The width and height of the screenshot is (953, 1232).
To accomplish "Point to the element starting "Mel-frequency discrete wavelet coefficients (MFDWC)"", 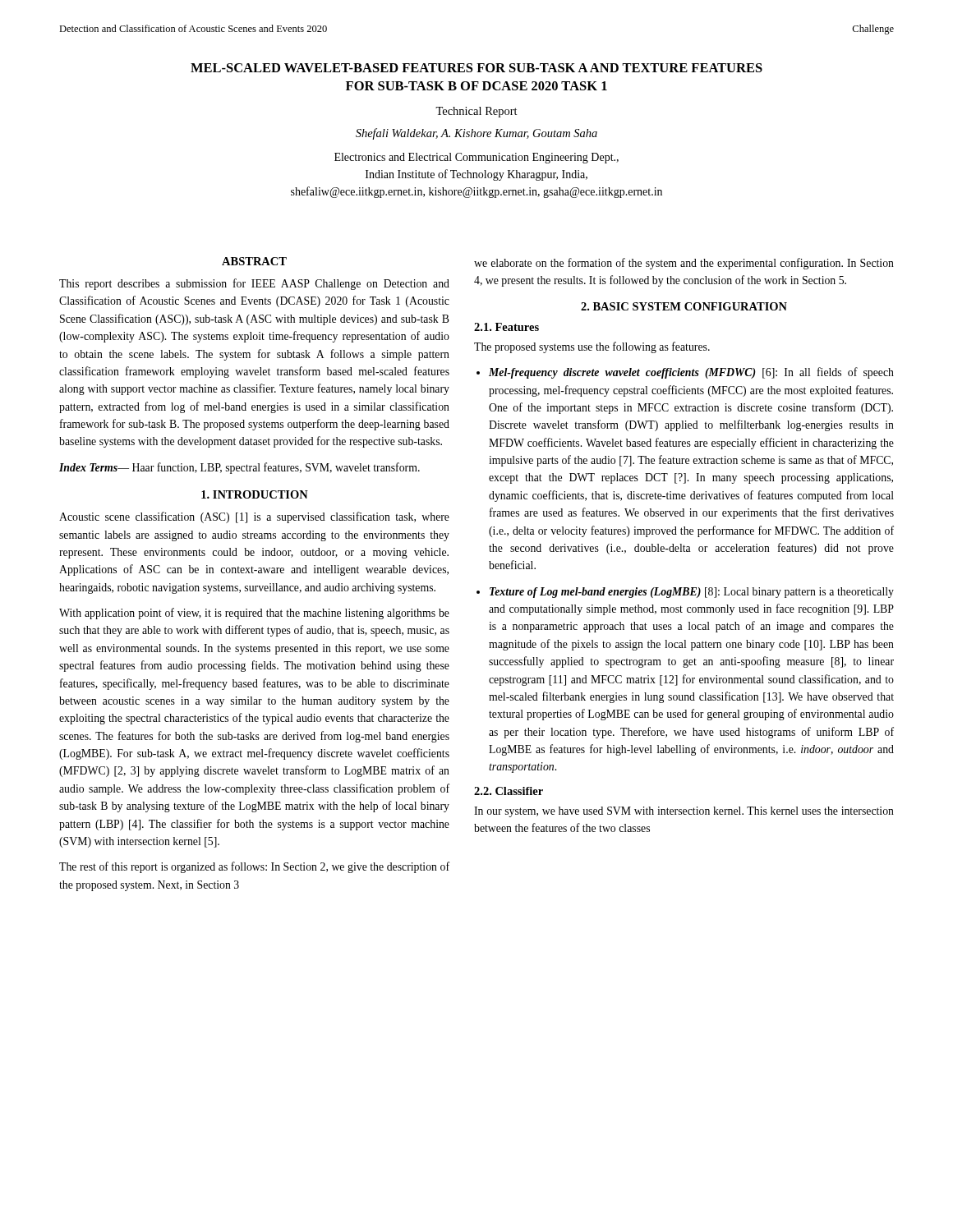I will pos(691,469).
